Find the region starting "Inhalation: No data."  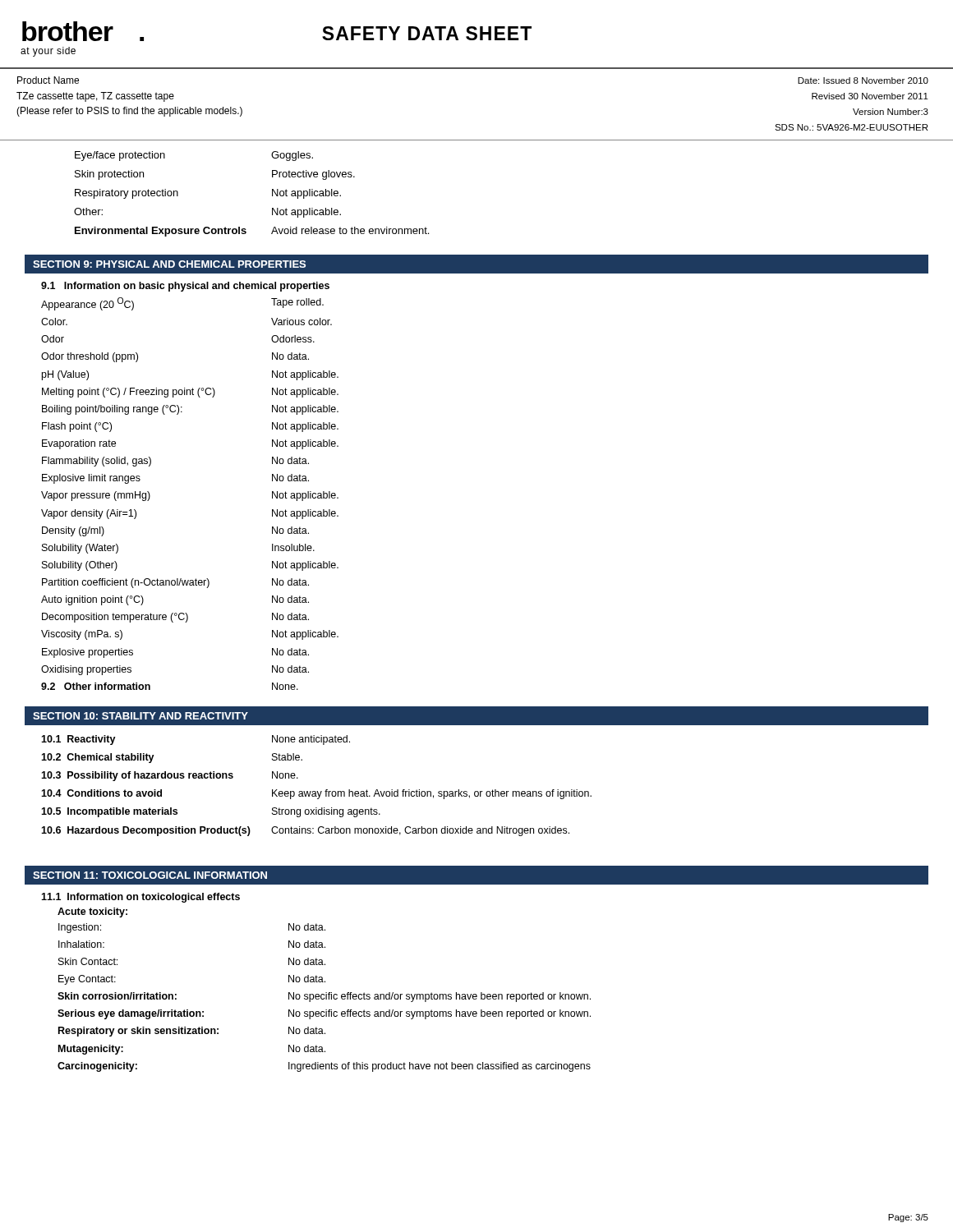coord(76,944)
